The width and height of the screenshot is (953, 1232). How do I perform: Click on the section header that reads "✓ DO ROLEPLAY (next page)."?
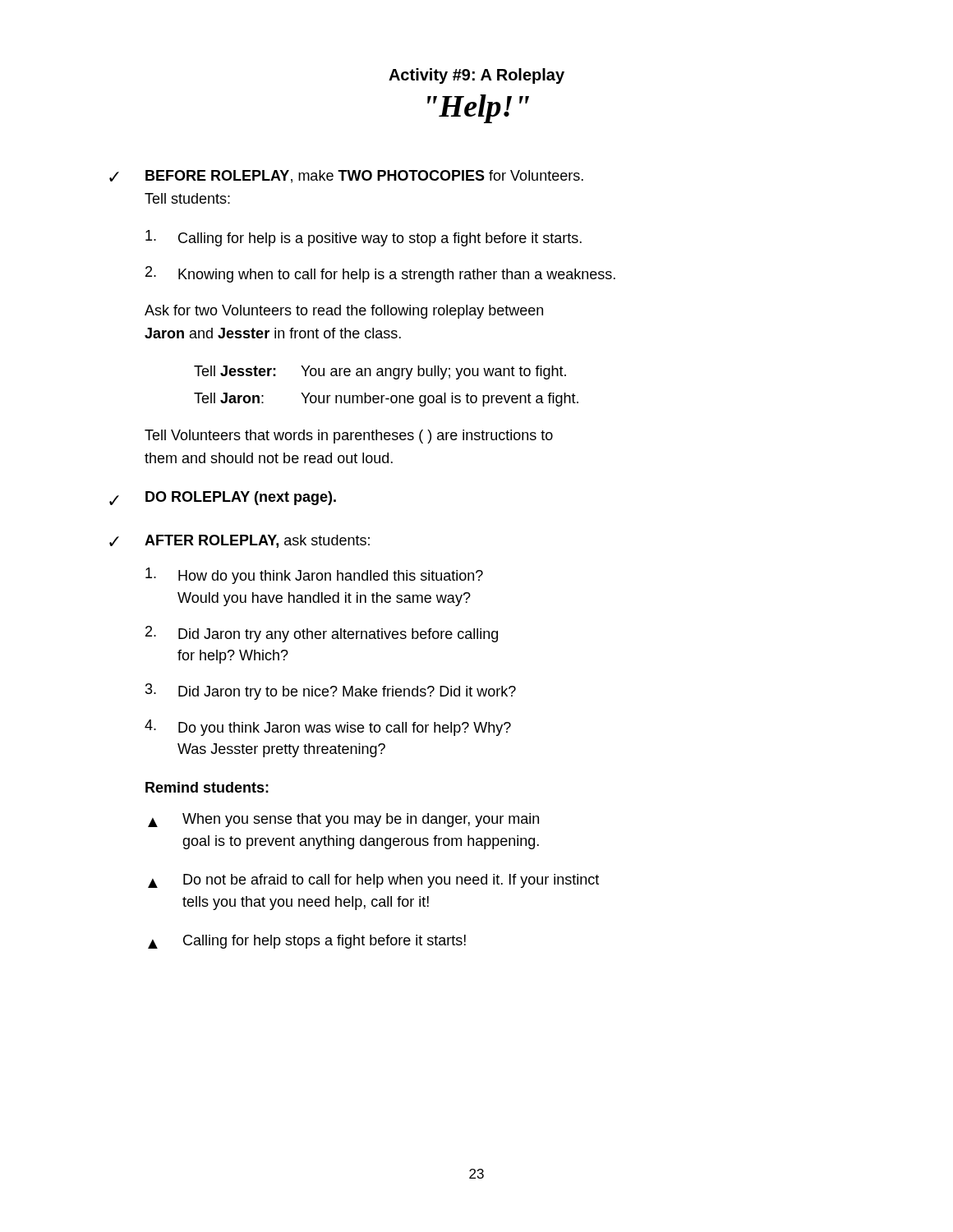pyautogui.click(x=223, y=498)
